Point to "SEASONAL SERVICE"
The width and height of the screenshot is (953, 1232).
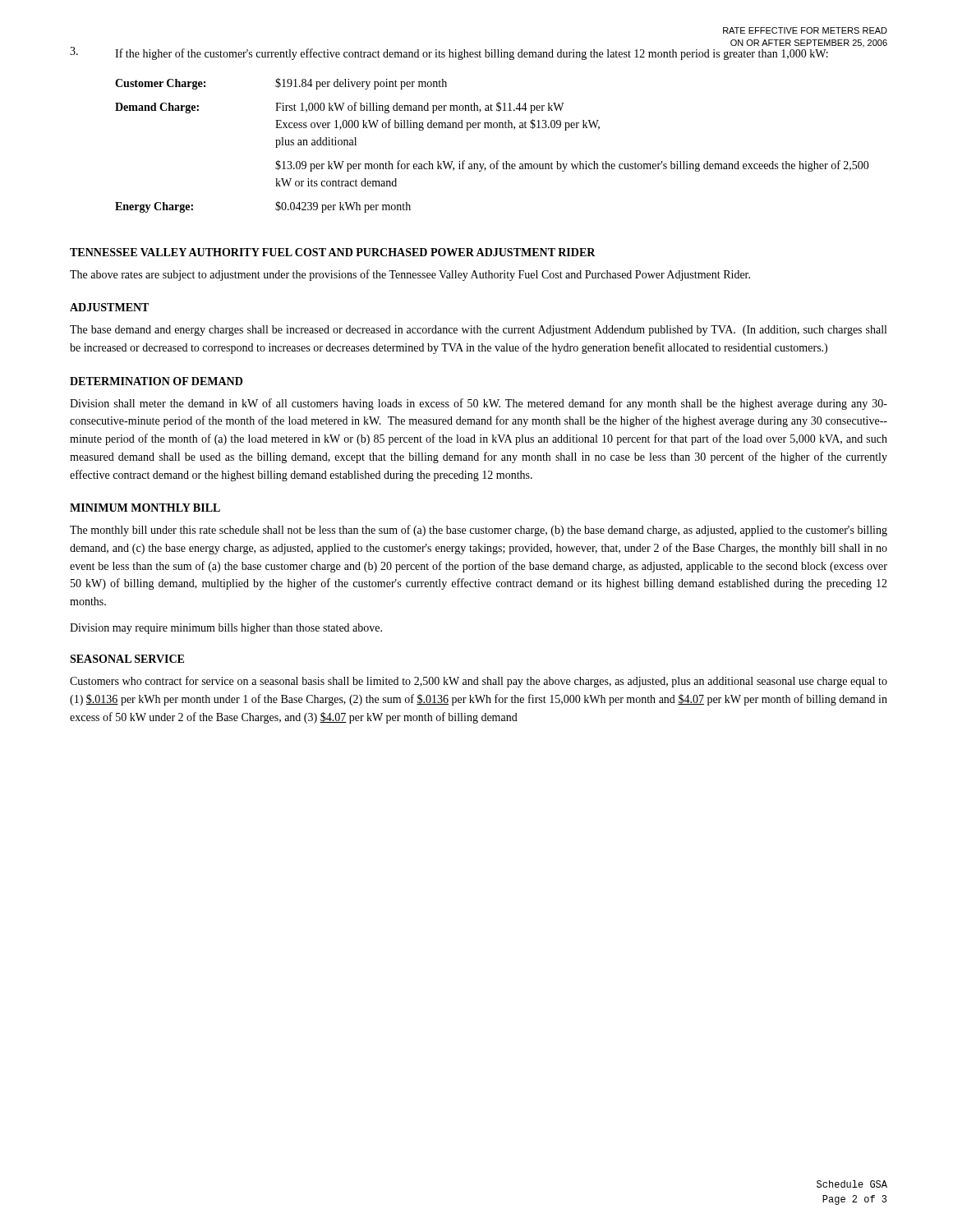[x=127, y=659]
